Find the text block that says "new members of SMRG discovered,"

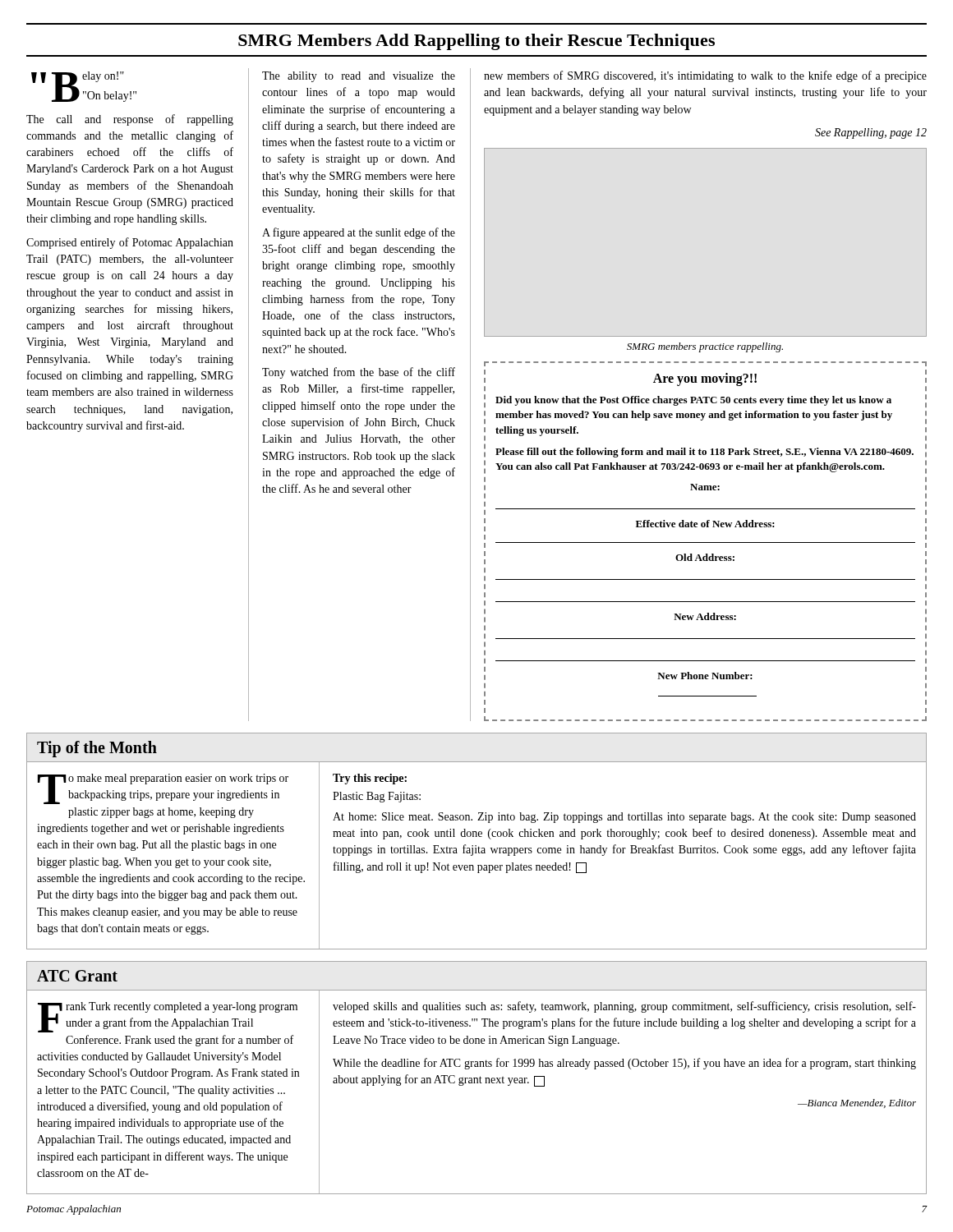tap(705, 105)
